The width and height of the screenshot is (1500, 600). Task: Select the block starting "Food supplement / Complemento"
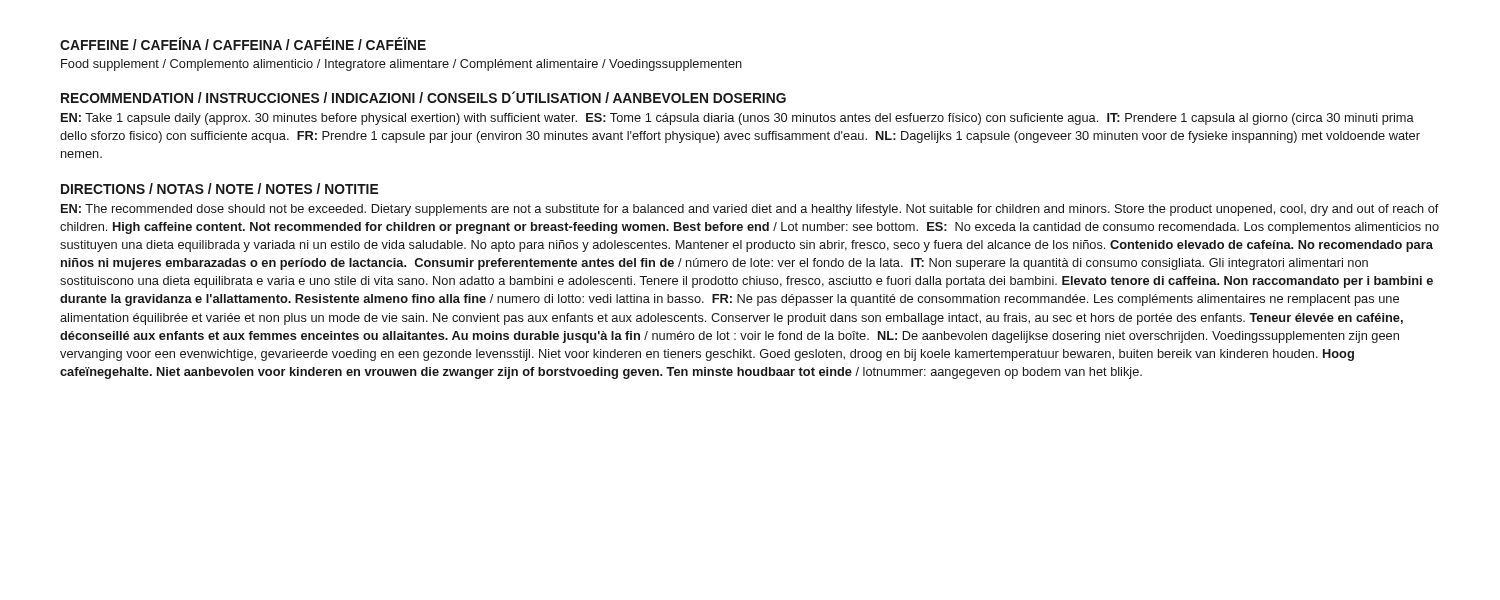pyautogui.click(x=401, y=63)
